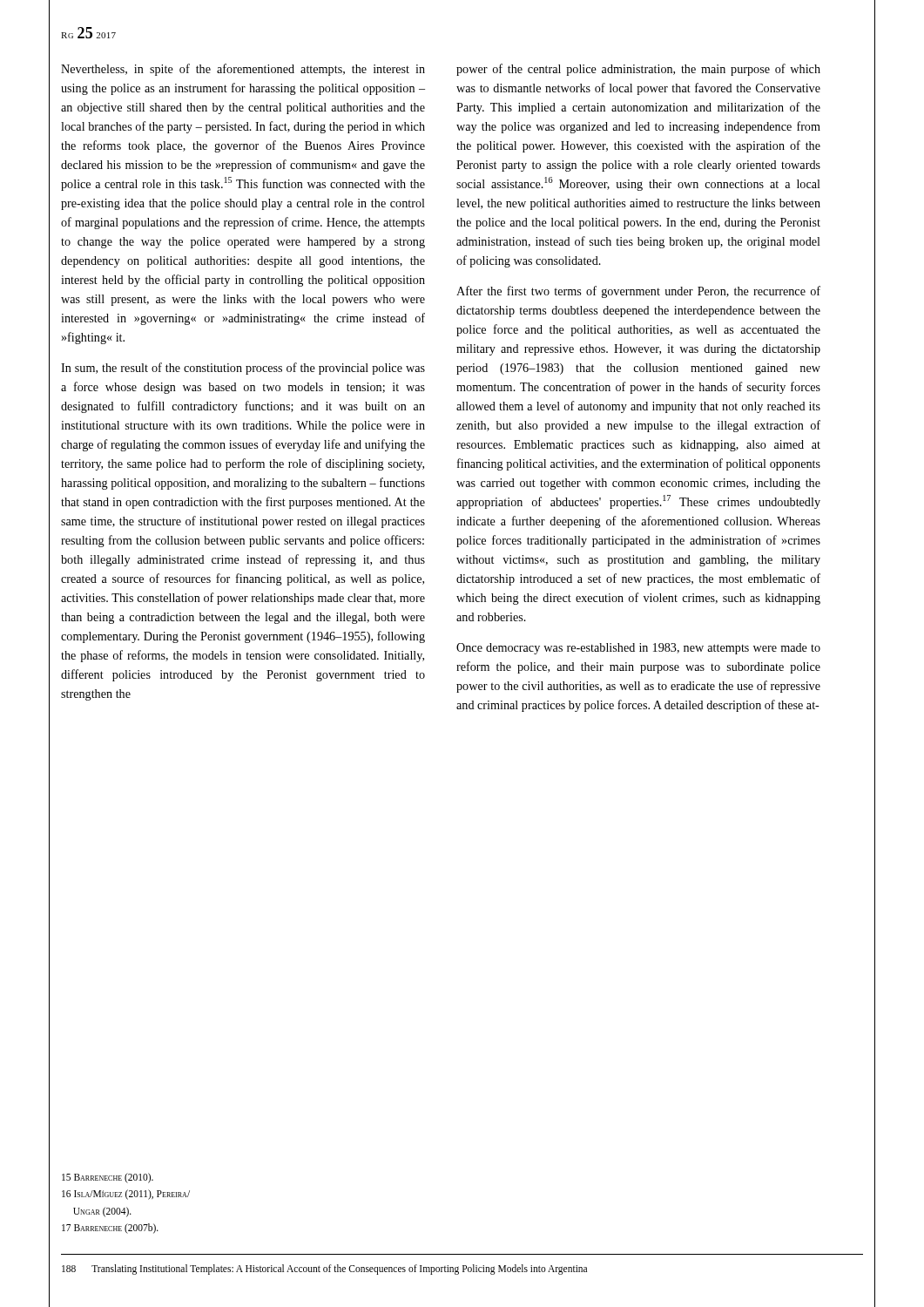Screen dimensions: 1307x924
Task: Point to the block beginning "power of the central police administration, the"
Action: click(x=638, y=165)
